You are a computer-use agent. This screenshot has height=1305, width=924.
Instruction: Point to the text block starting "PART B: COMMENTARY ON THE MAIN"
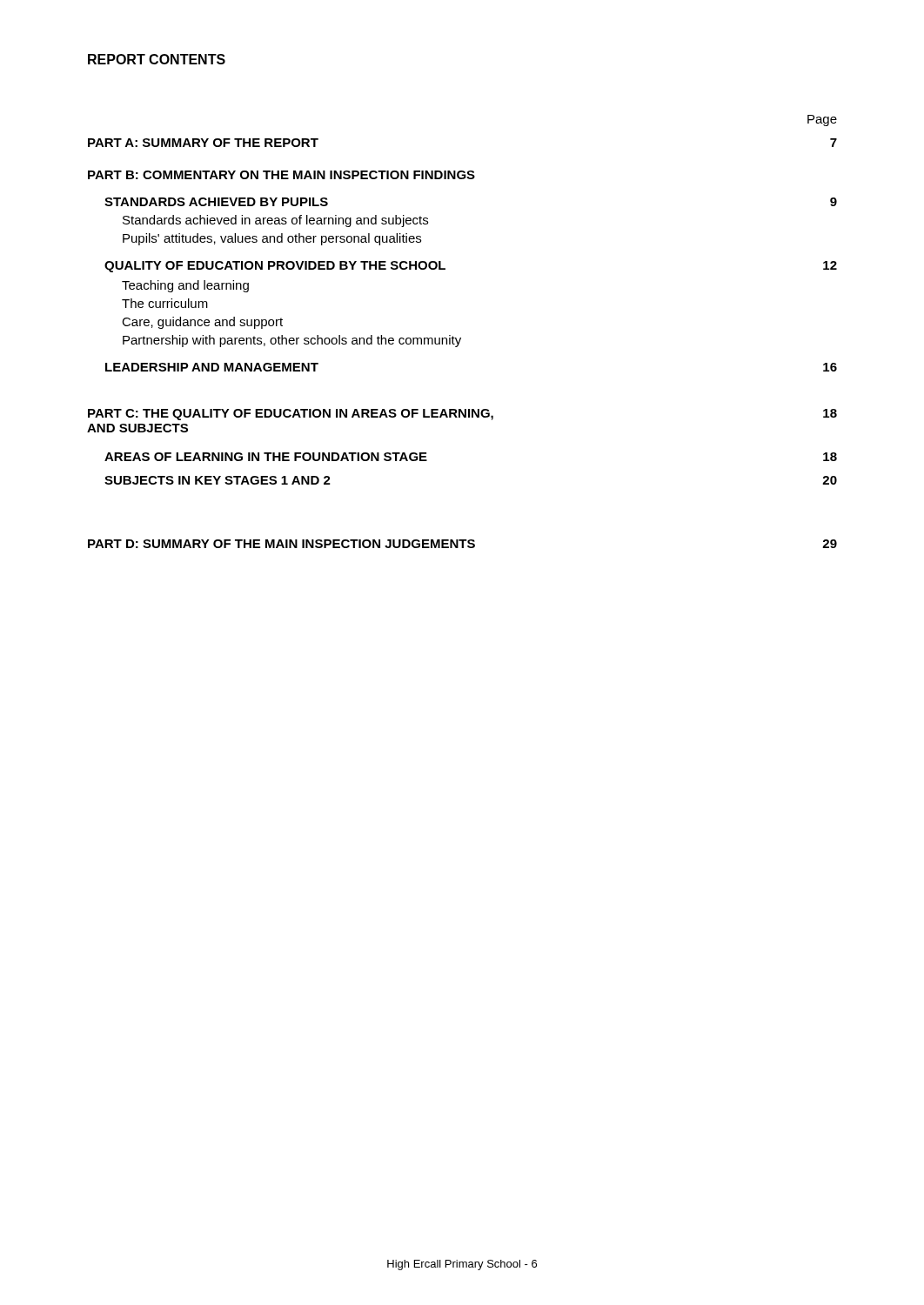click(281, 174)
